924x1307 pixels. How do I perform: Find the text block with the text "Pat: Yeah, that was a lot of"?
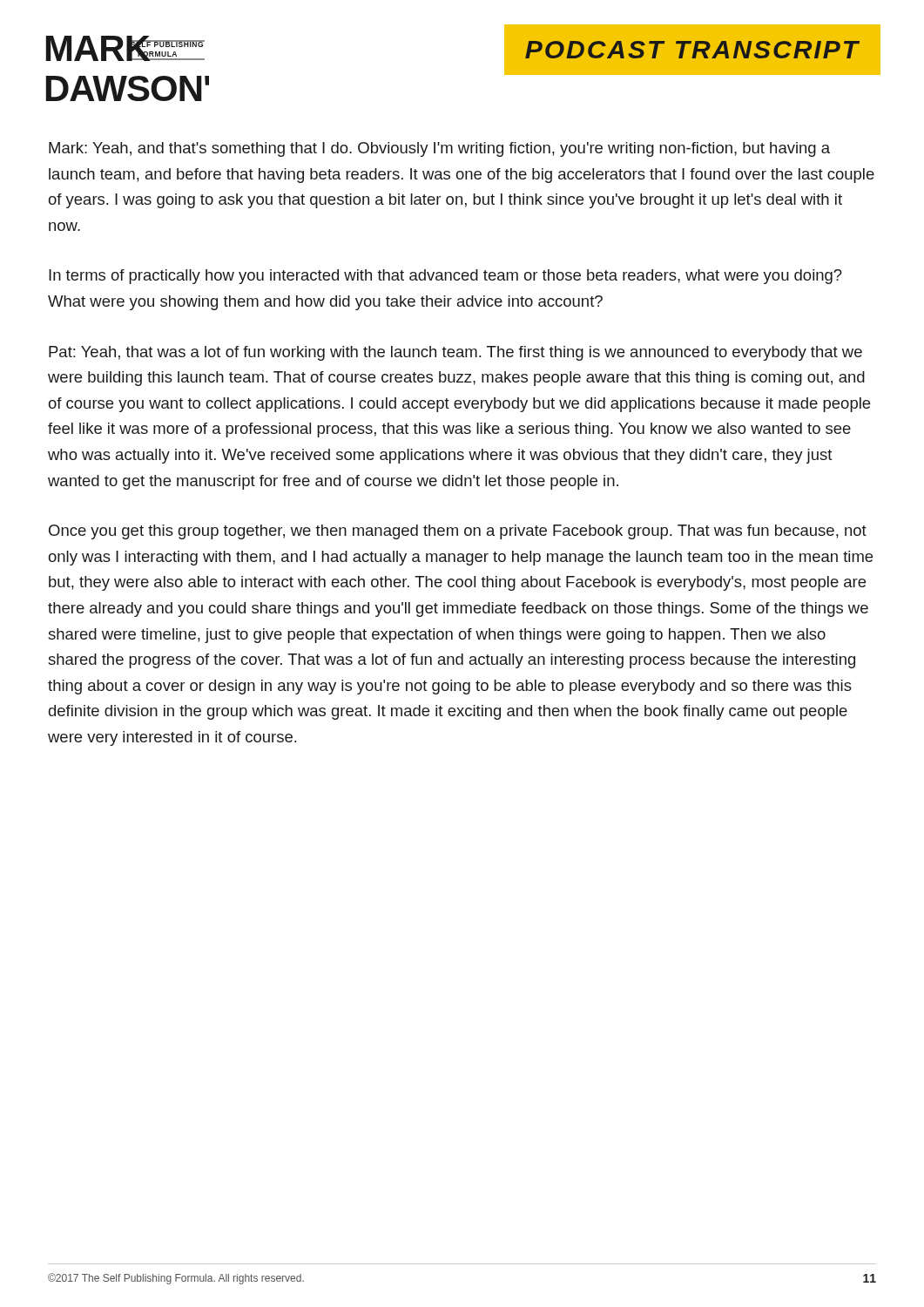[x=459, y=416]
